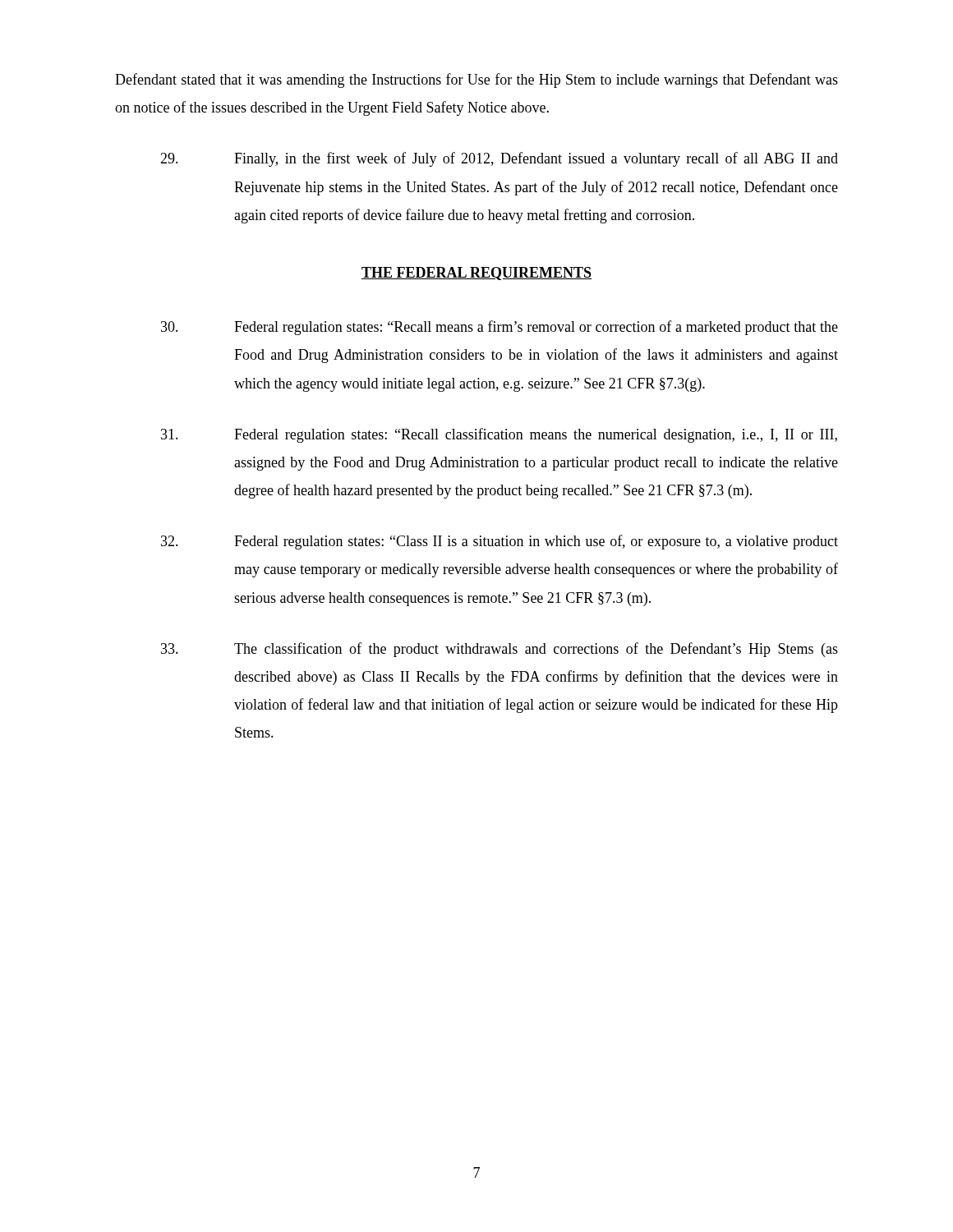Point to the passage starting "Federal regulation states: “Recall means a firm’s removal"

click(x=476, y=355)
